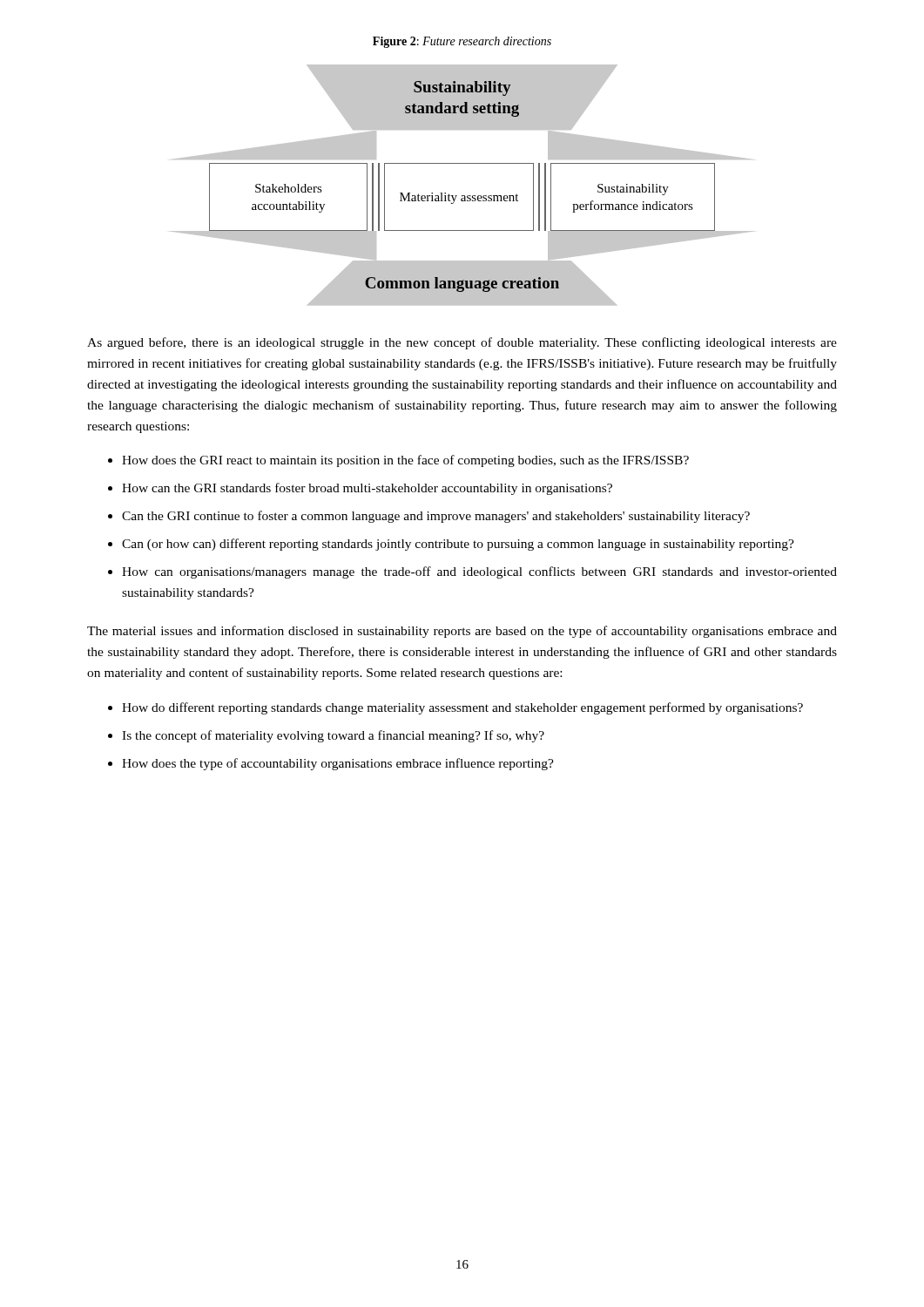Click on the list item containing "How can organisations/managers manage the trade-off"
Screen dimensions: 1307x924
479,582
